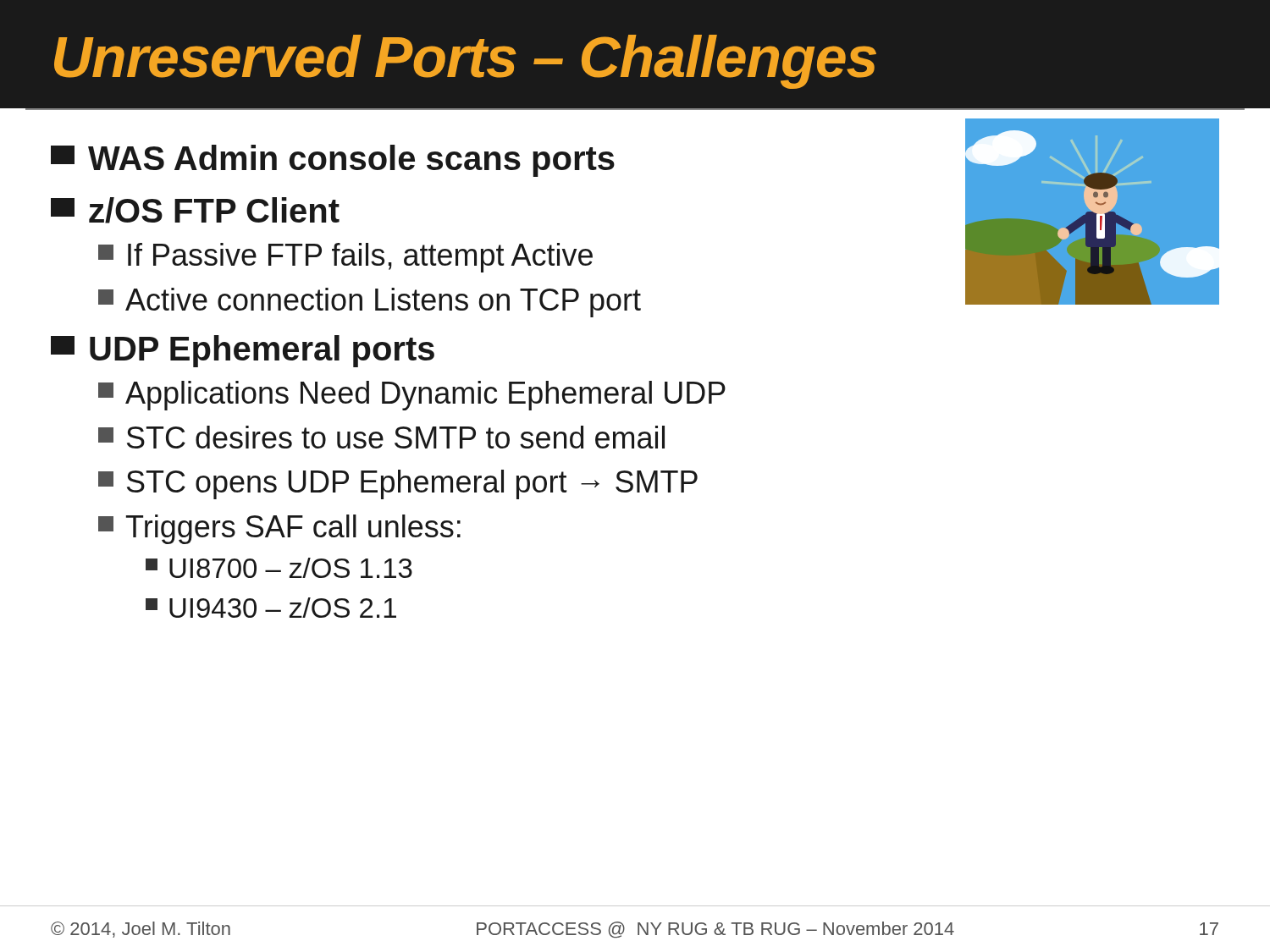
Task: Find the block on this page that starts "Triggers SAF call"
Action: coord(281,527)
